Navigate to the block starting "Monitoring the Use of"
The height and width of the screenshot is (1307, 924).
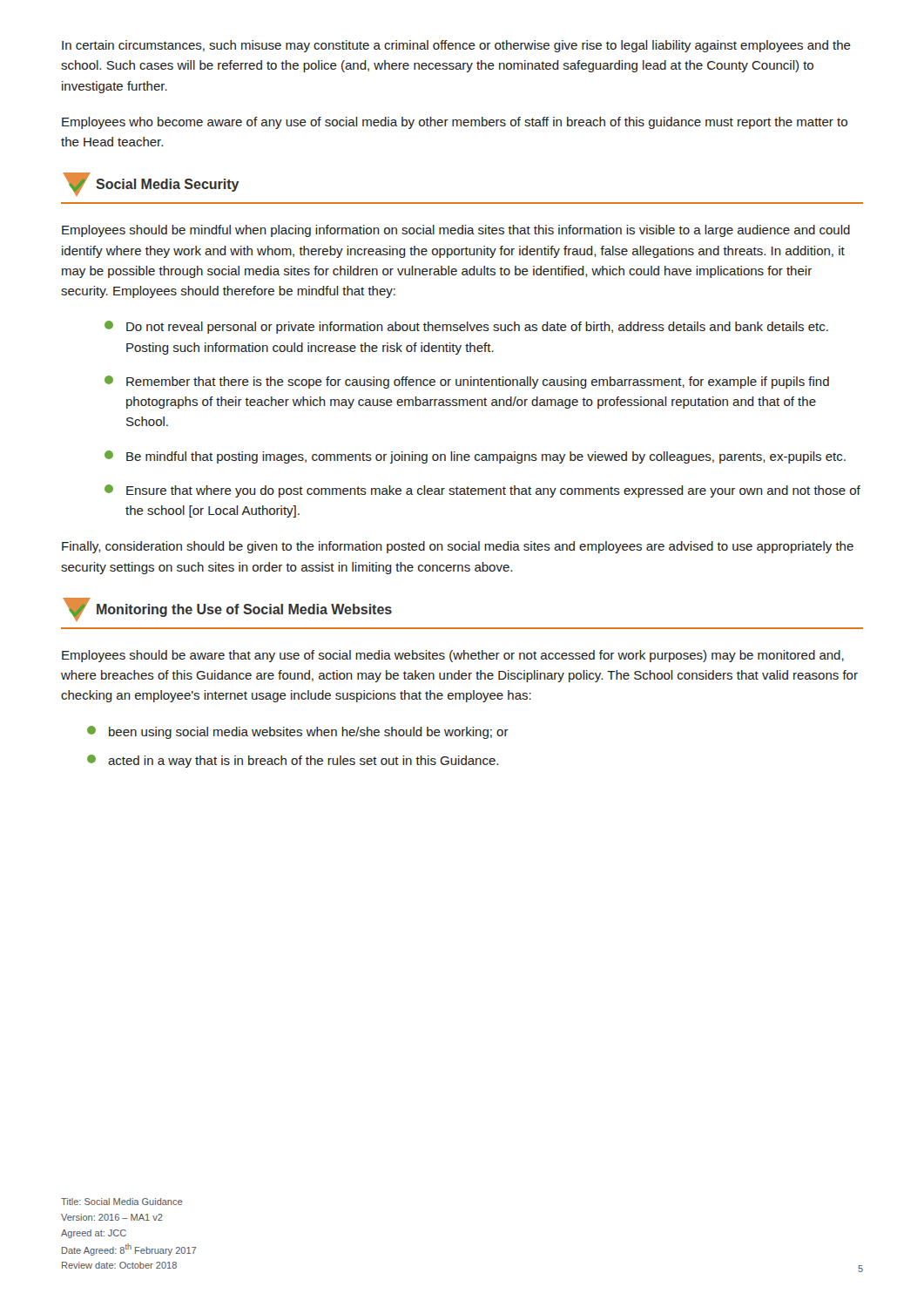click(x=227, y=609)
